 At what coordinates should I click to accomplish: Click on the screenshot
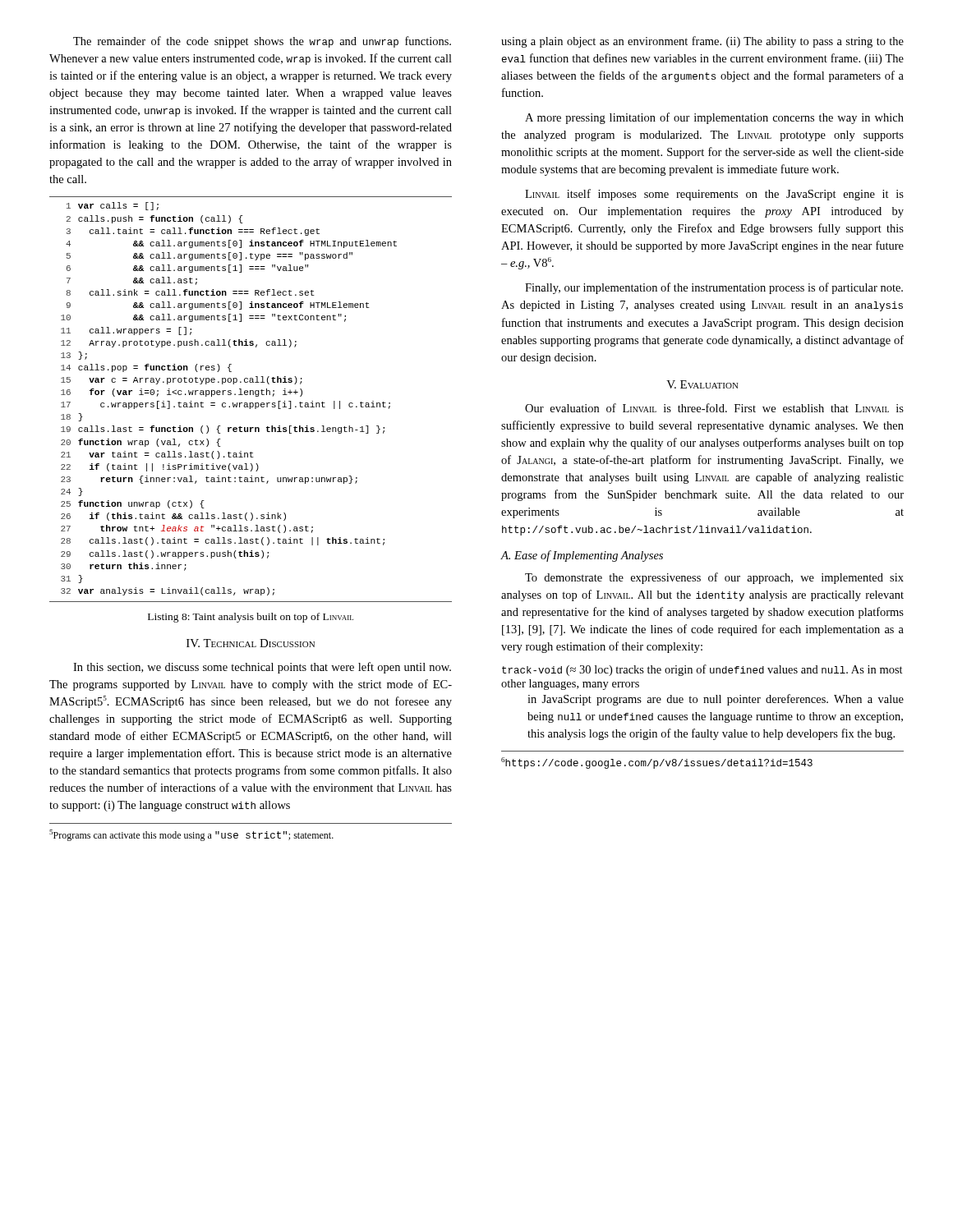[251, 399]
